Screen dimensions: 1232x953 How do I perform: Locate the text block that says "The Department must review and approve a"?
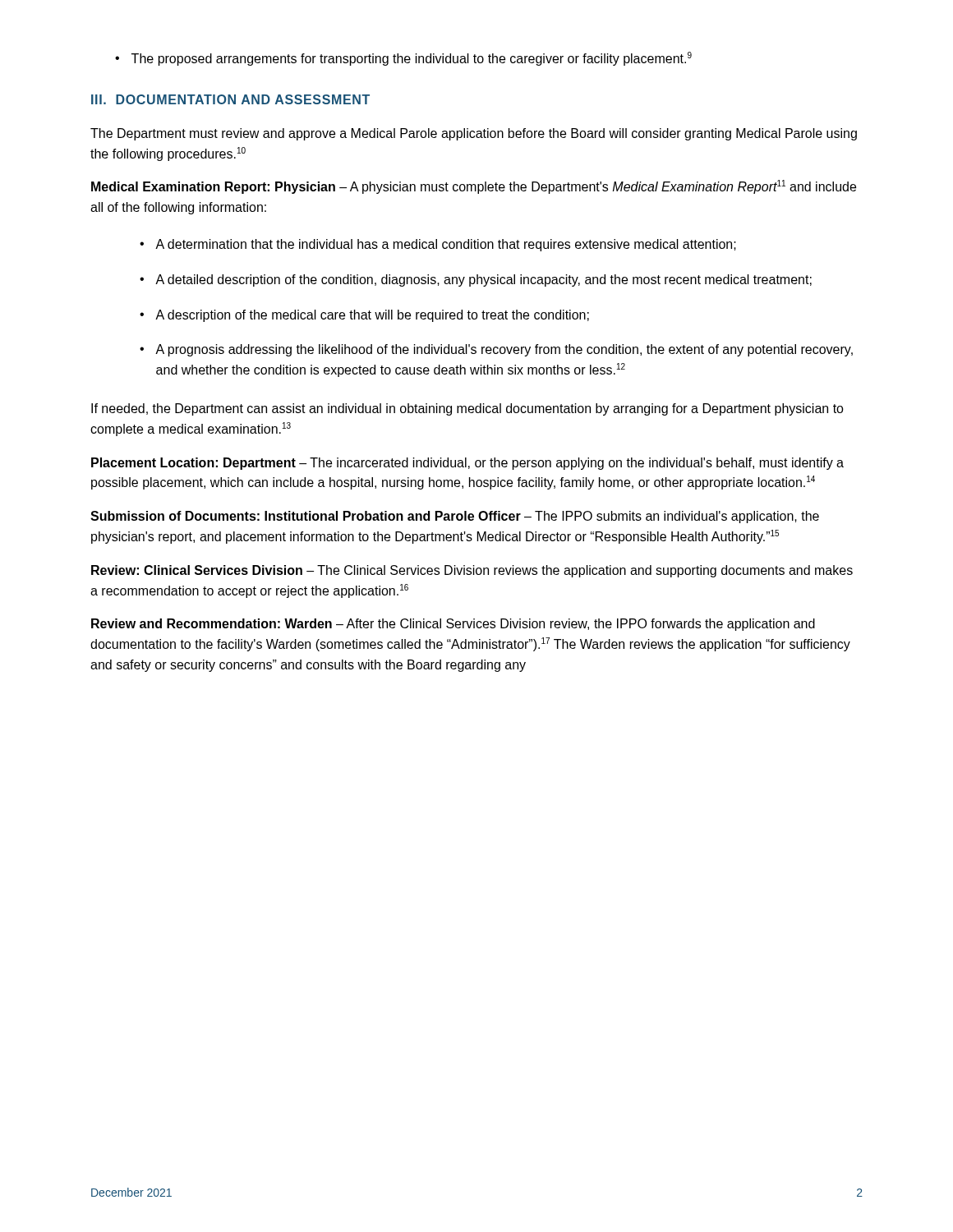click(x=474, y=143)
